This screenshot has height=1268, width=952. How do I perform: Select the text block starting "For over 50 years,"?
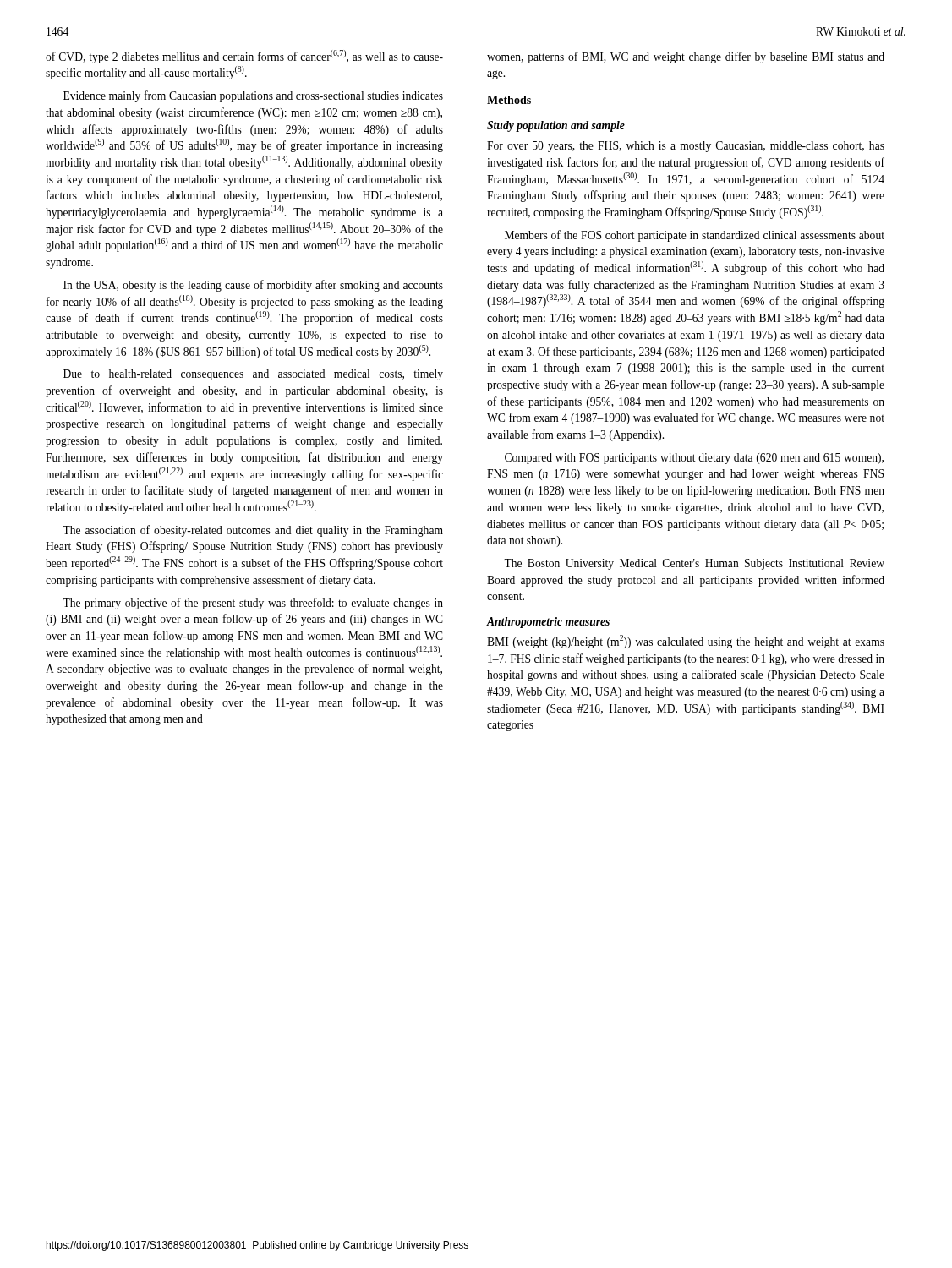tap(686, 372)
